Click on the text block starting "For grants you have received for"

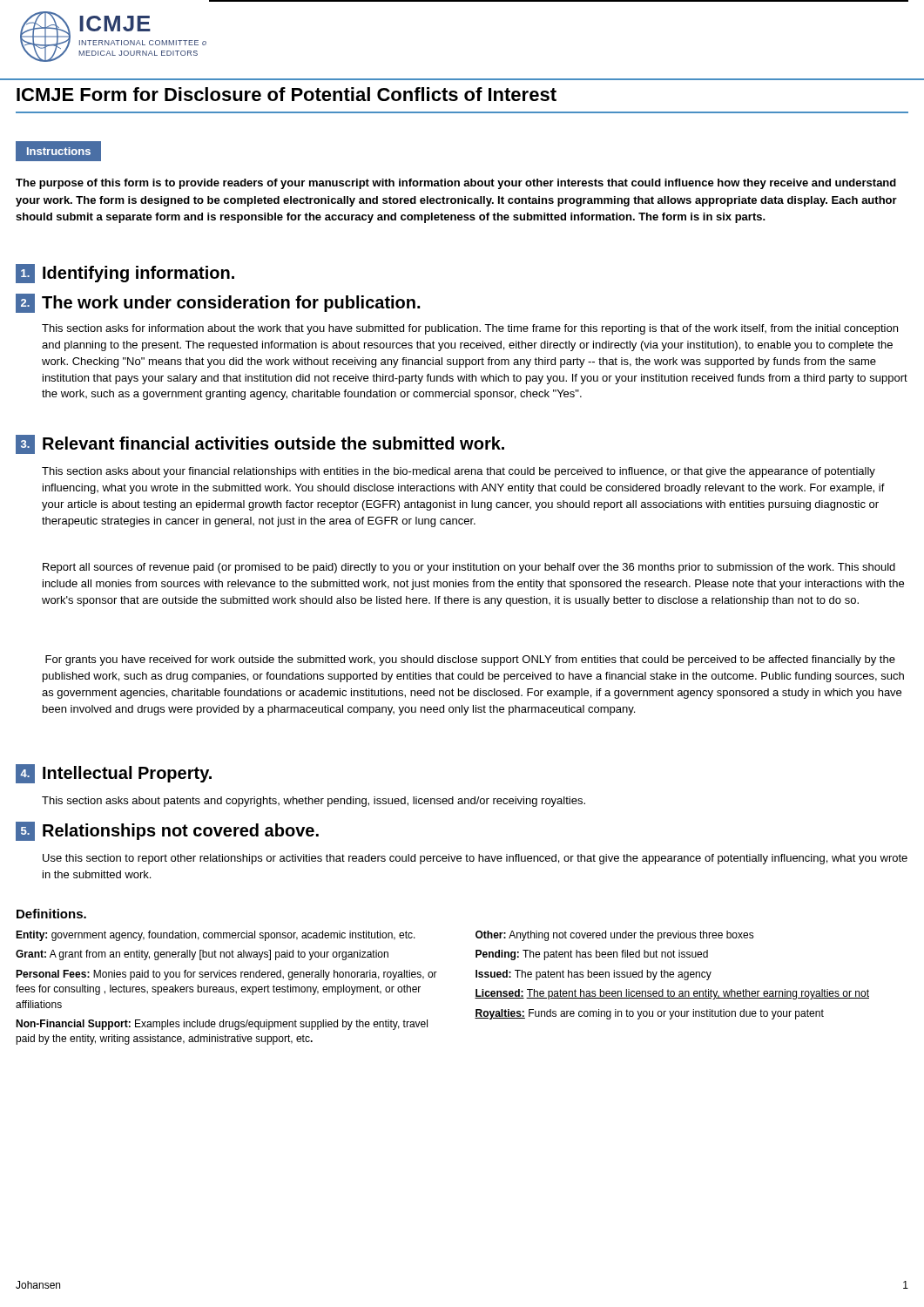pyautogui.click(x=473, y=684)
